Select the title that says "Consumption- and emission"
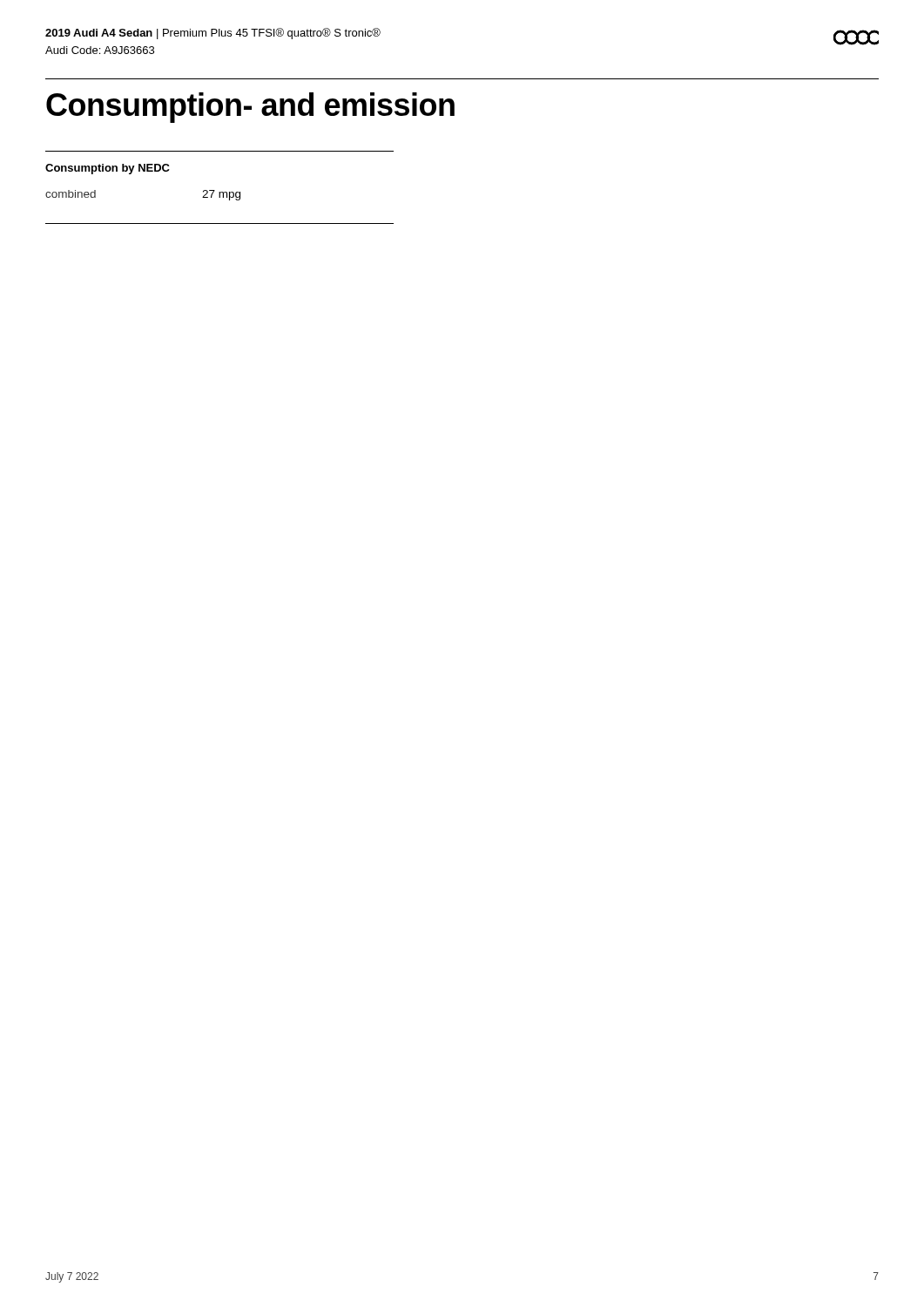 click(x=251, y=105)
